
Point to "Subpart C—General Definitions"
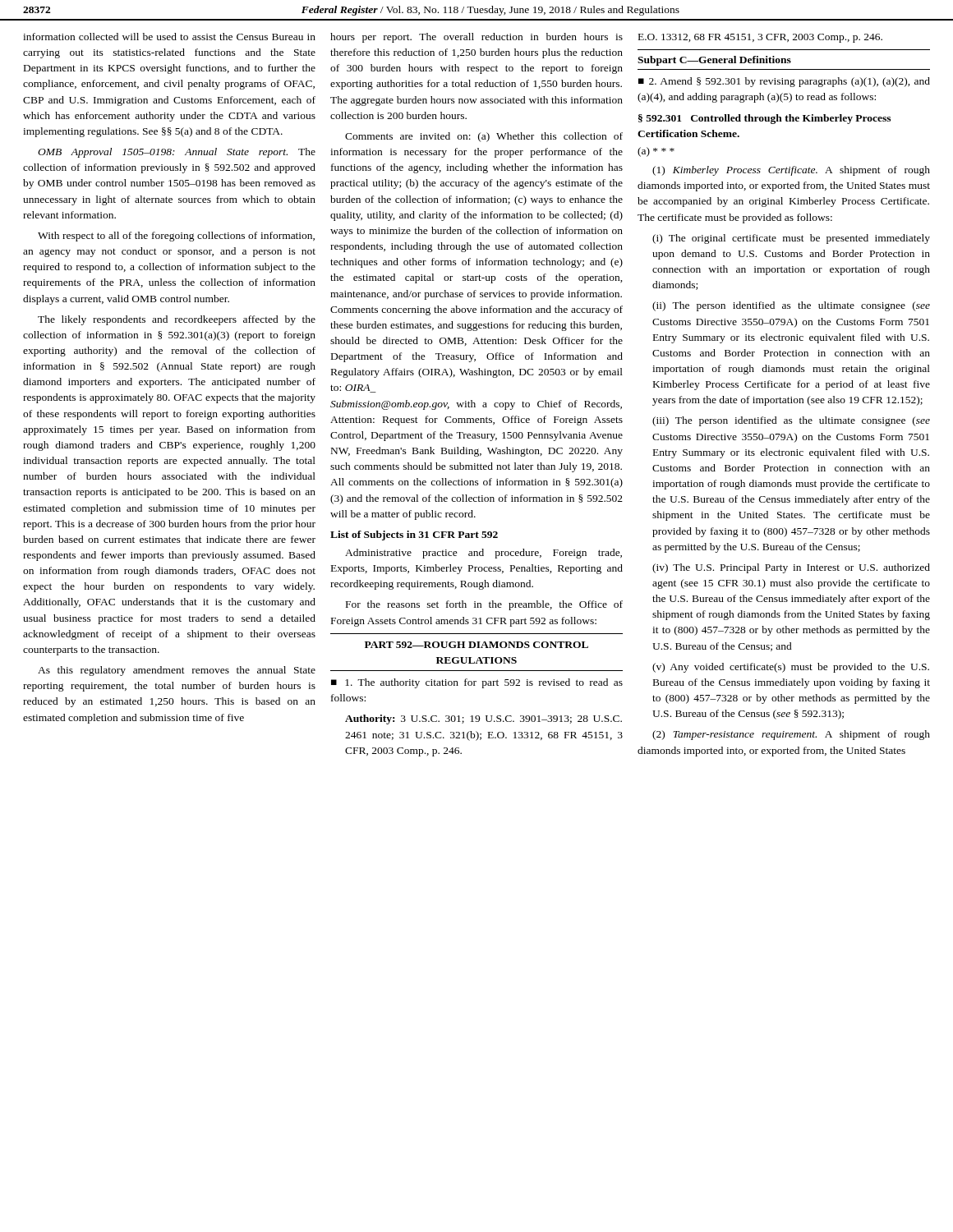coord(714,60)
